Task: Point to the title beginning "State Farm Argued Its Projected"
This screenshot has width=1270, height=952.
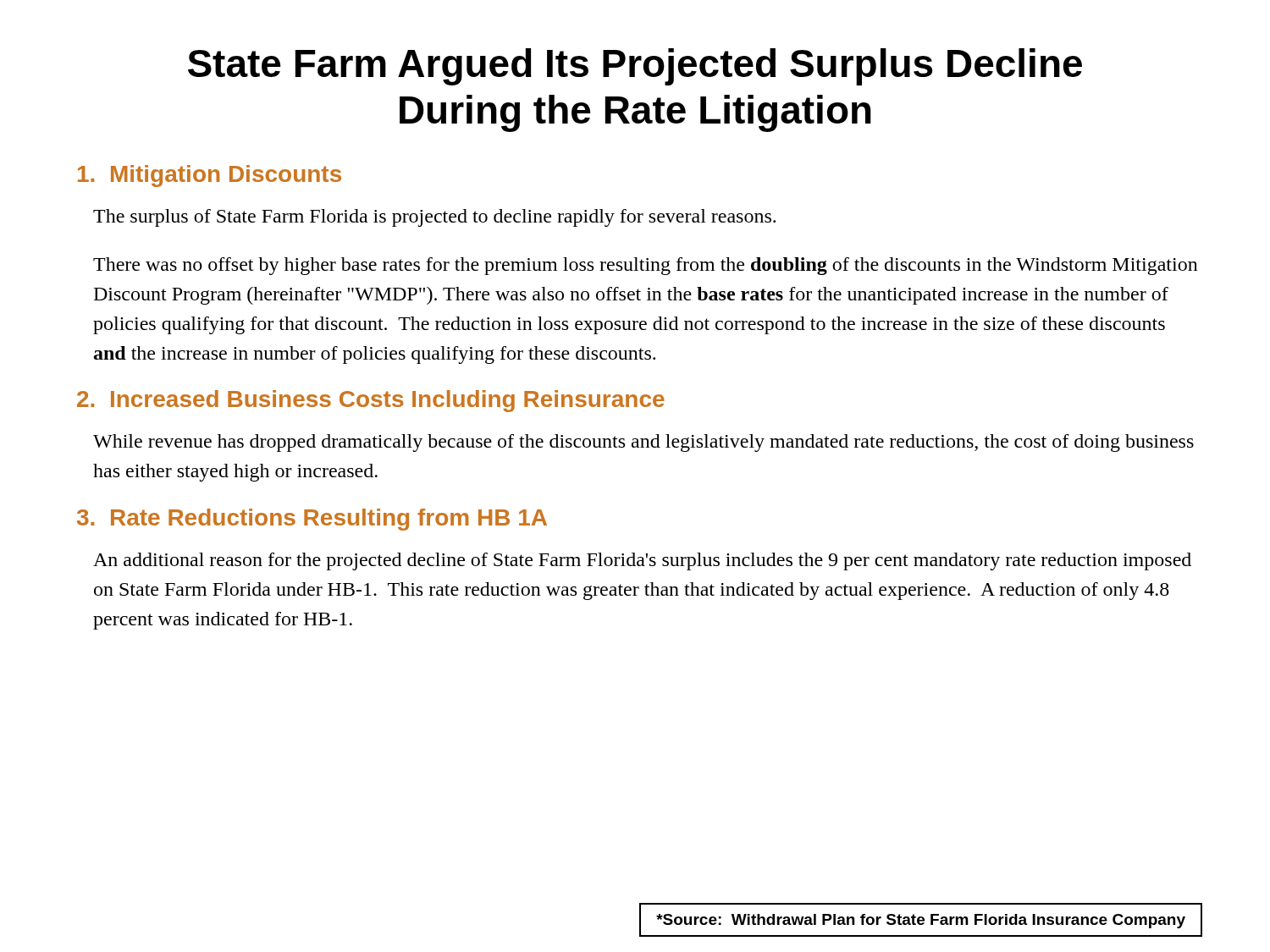Action: (x=635, y=87)
